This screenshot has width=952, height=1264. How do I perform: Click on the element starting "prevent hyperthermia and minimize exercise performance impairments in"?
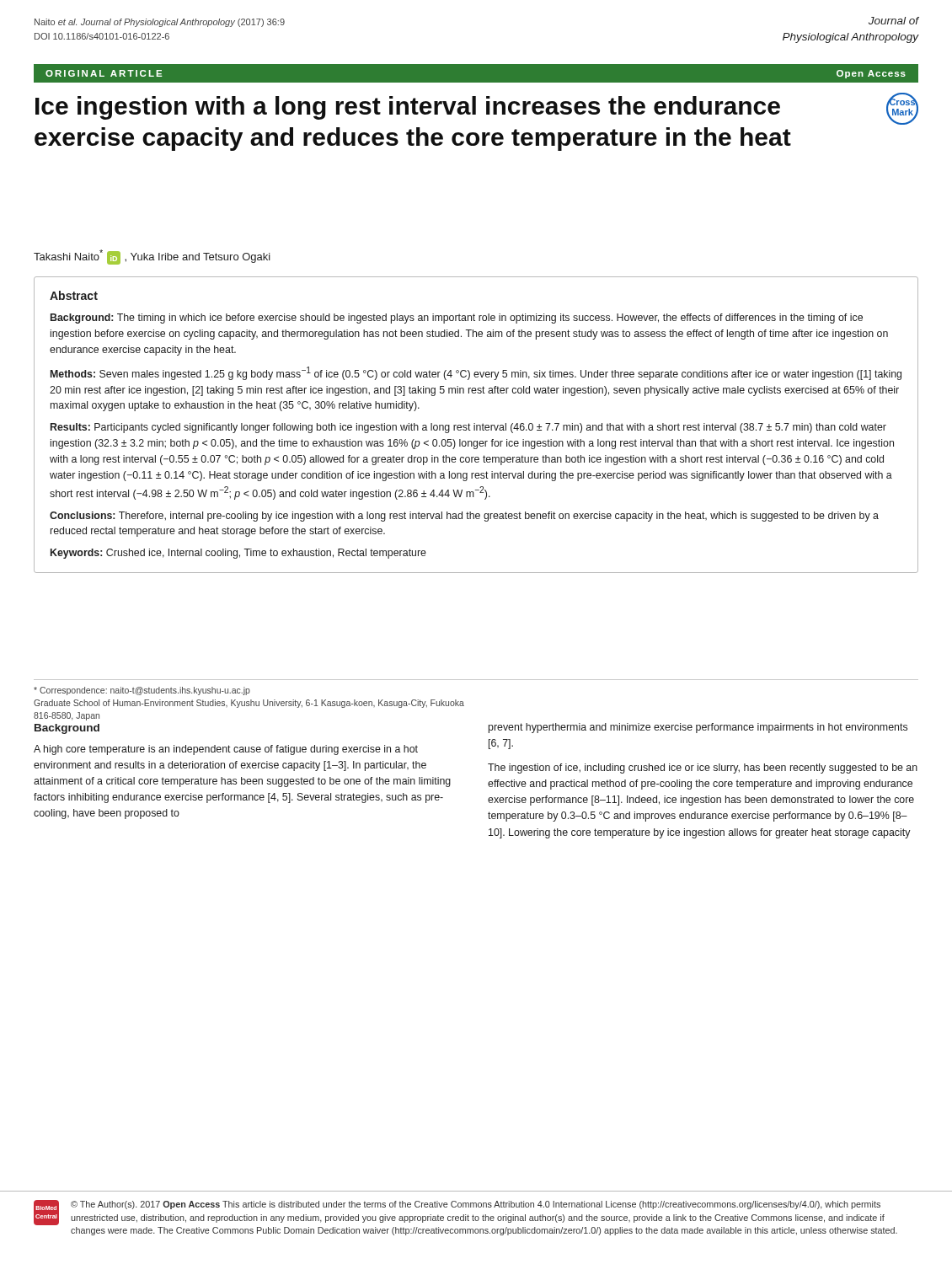coord(698,735)
